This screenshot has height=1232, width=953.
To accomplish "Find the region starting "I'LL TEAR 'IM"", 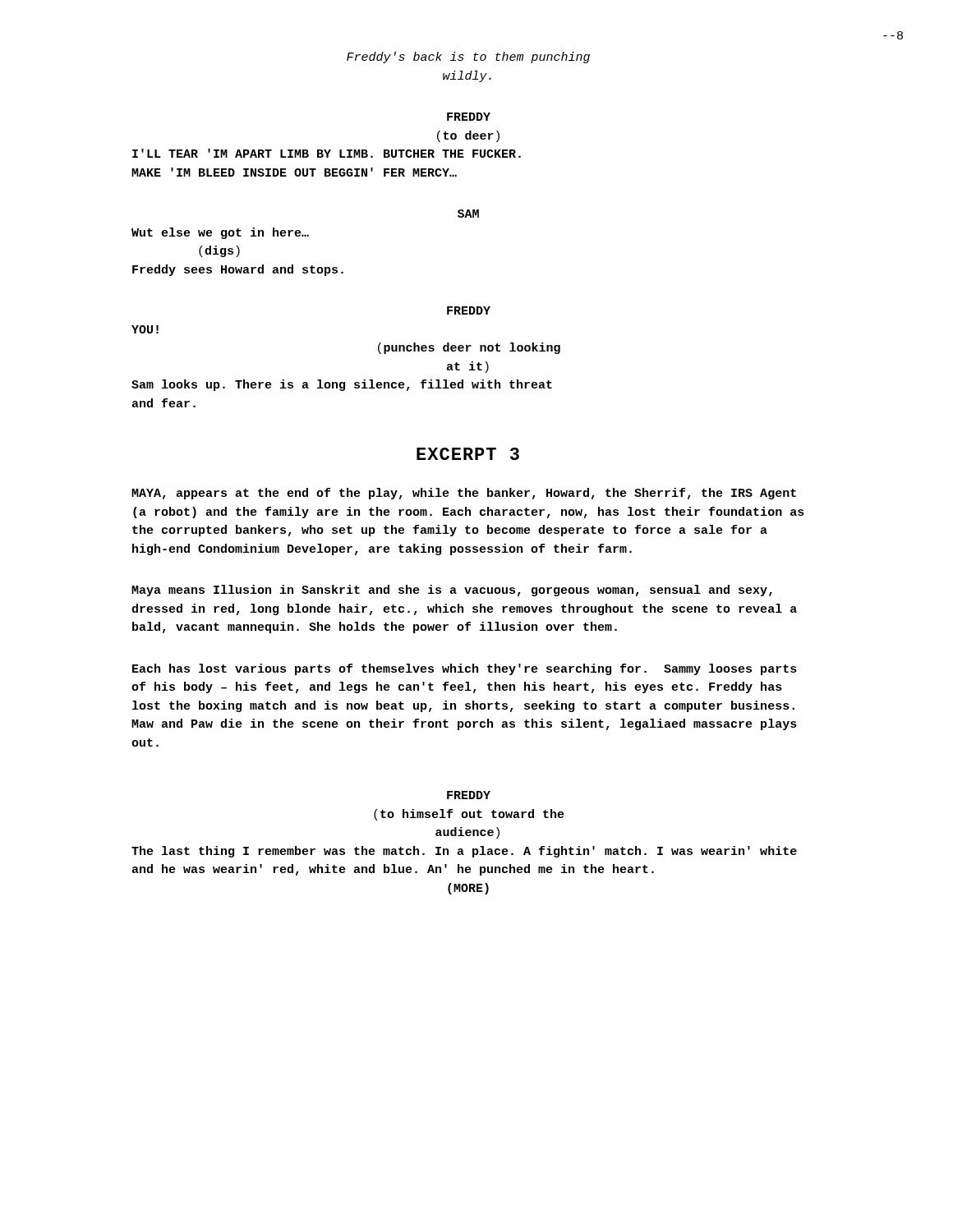I will (327, 164).
